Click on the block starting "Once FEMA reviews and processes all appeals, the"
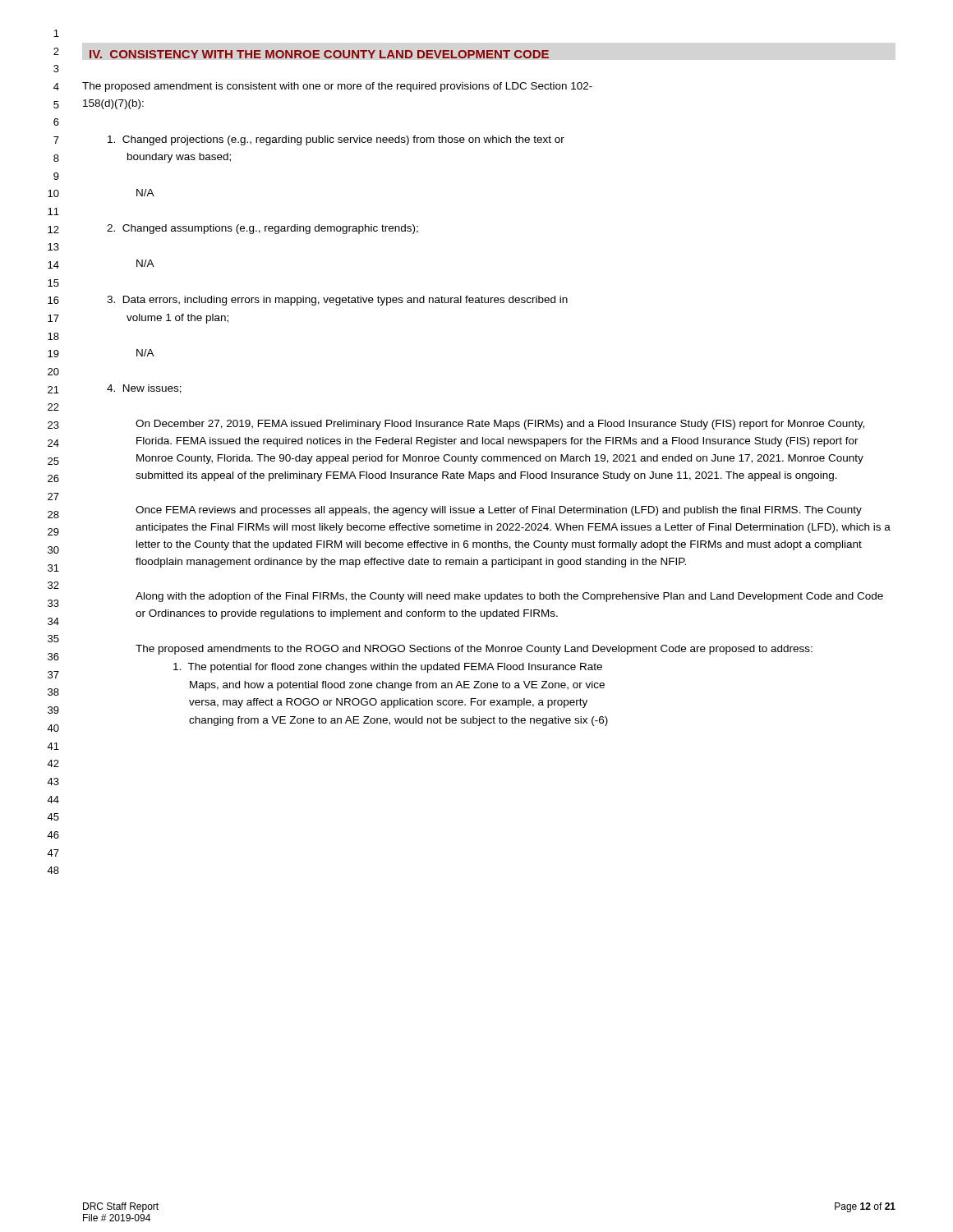The height and width of the screenshot is (1232, 953). coord(513,535)
